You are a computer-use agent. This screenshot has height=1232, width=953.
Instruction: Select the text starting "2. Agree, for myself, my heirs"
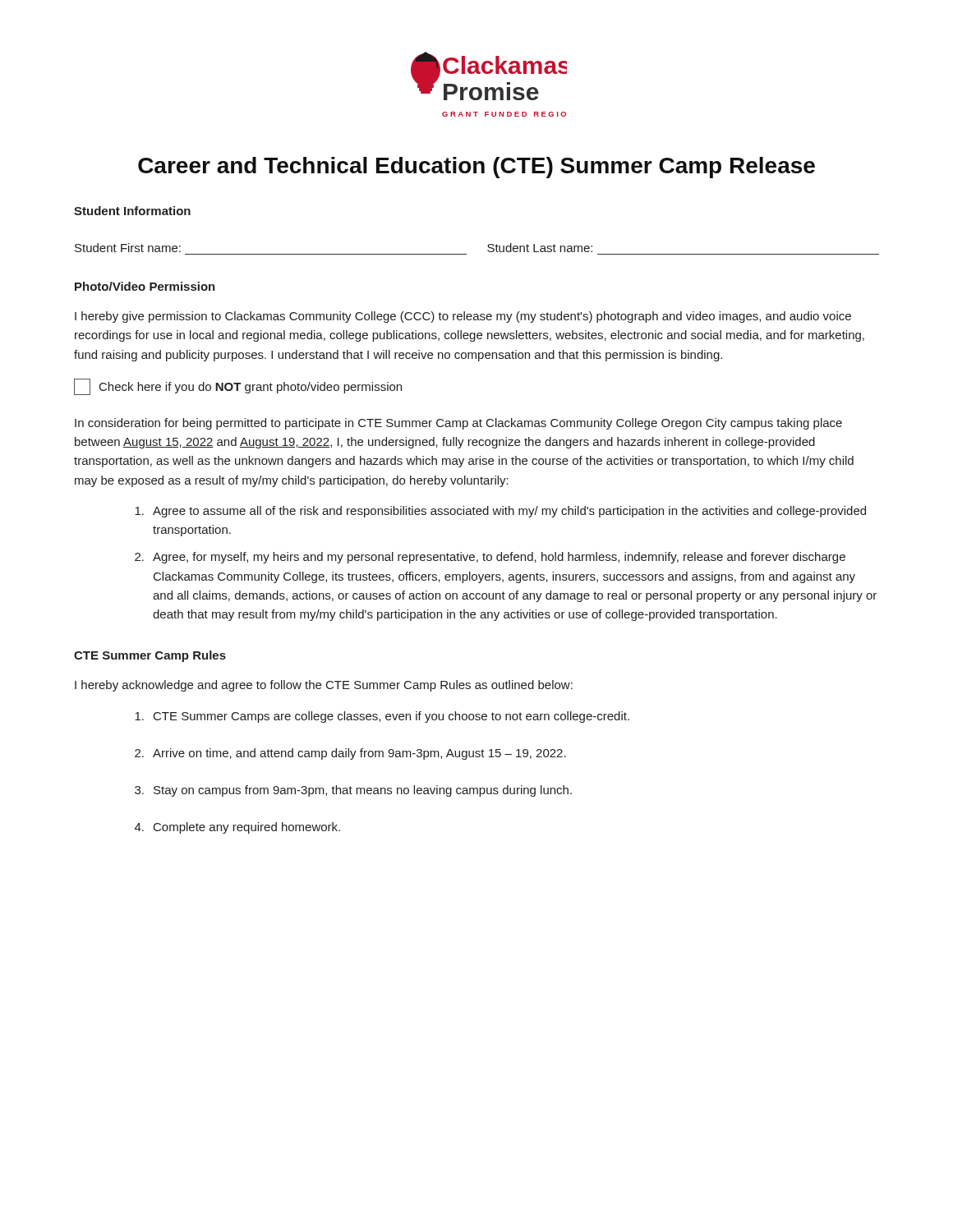click(x=496, y=585)
